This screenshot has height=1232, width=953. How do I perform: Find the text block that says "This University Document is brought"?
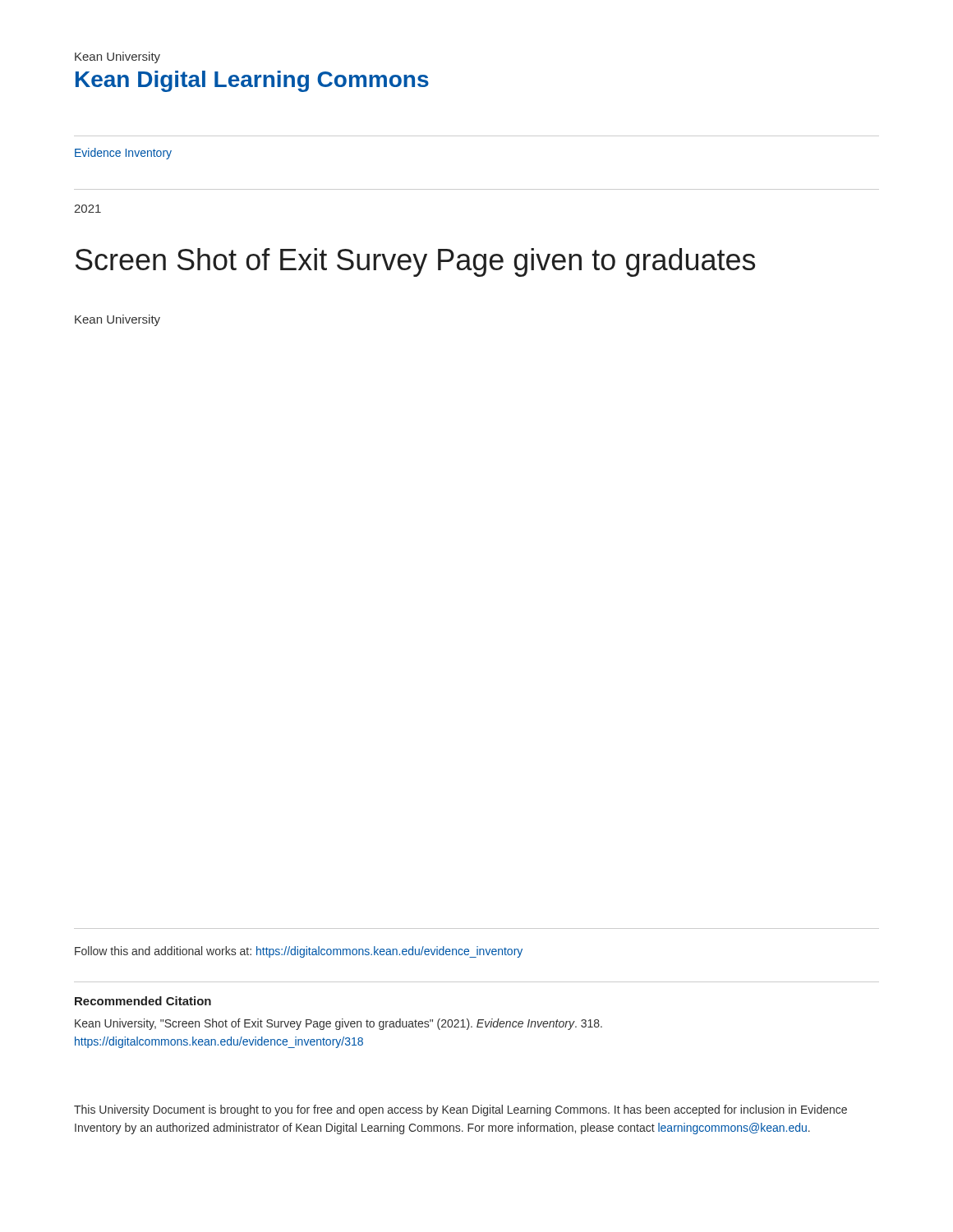(461, 1119)
